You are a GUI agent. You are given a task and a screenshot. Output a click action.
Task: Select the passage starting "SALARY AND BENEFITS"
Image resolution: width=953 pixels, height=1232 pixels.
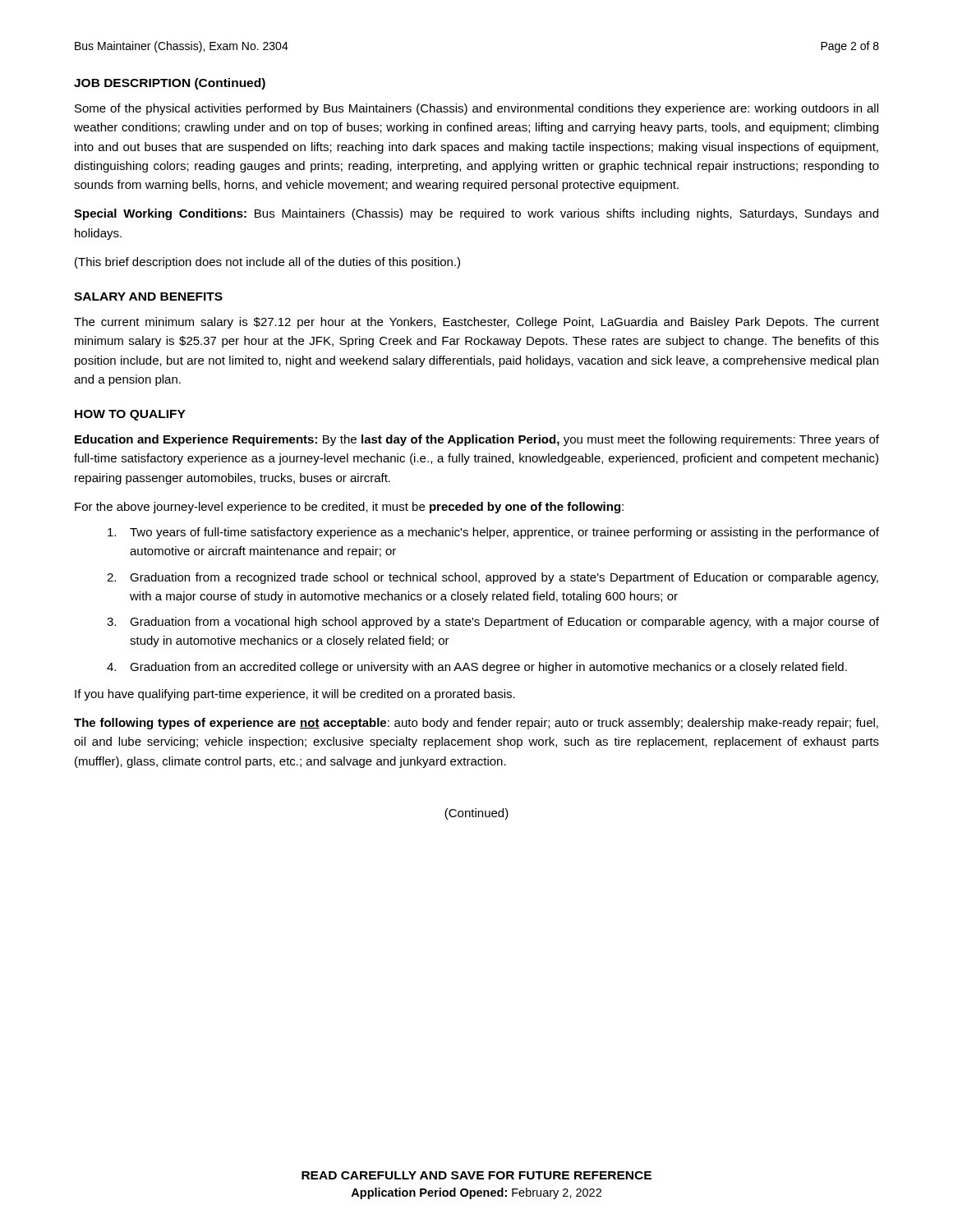click(148, 296)
